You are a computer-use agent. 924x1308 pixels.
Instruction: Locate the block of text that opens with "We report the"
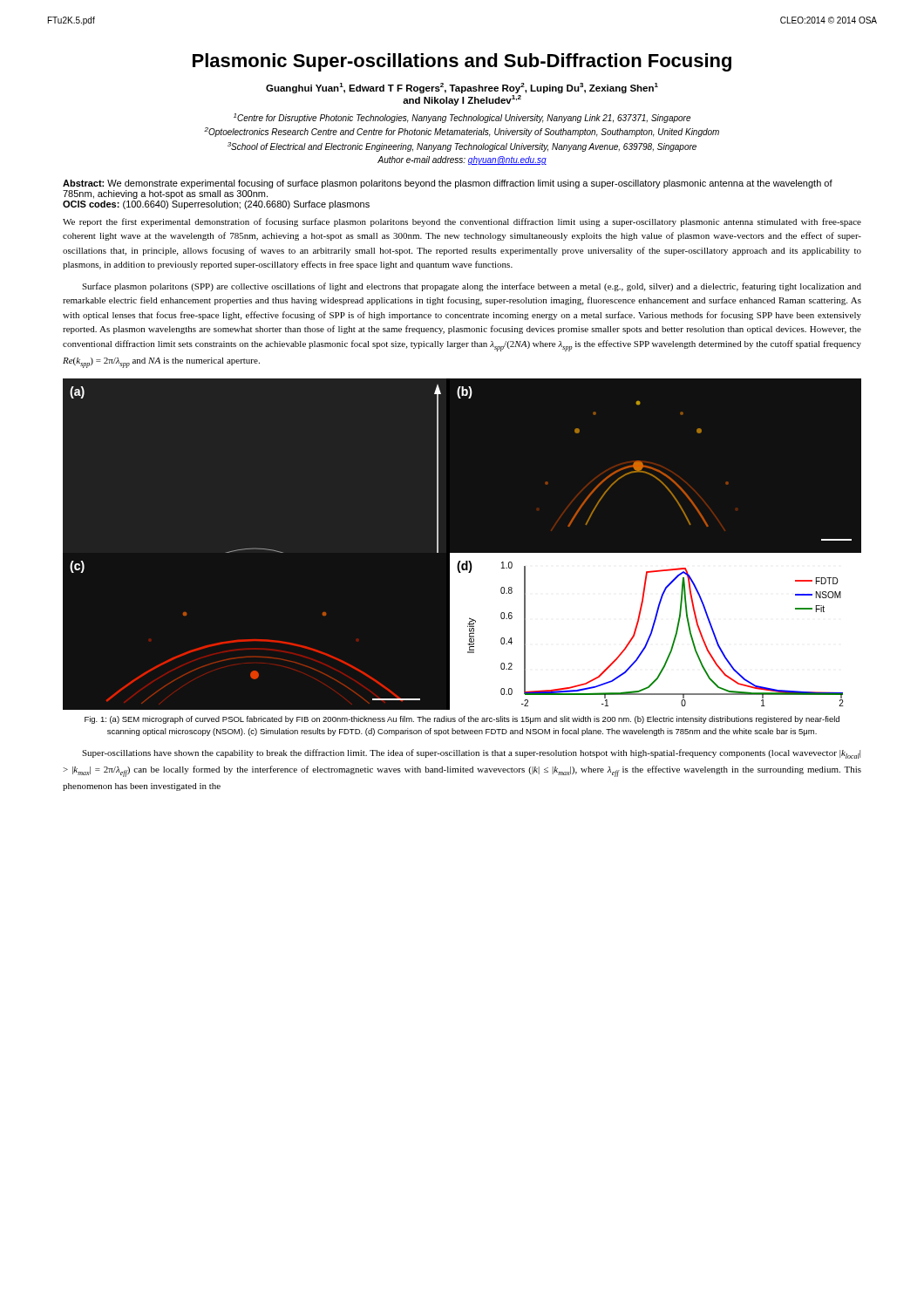click(462, 243)
